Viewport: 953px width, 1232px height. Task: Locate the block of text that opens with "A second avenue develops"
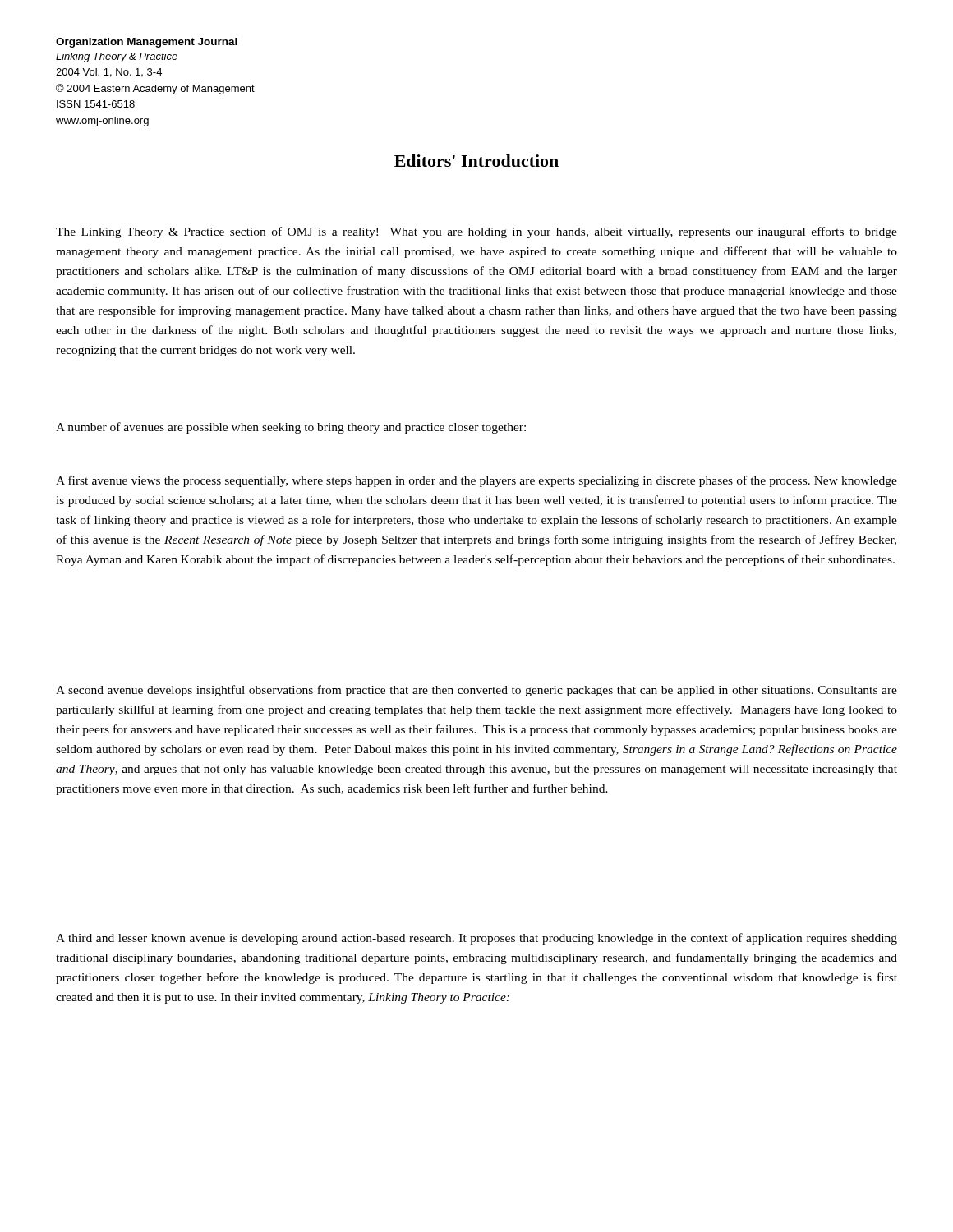tap(476, 739)
